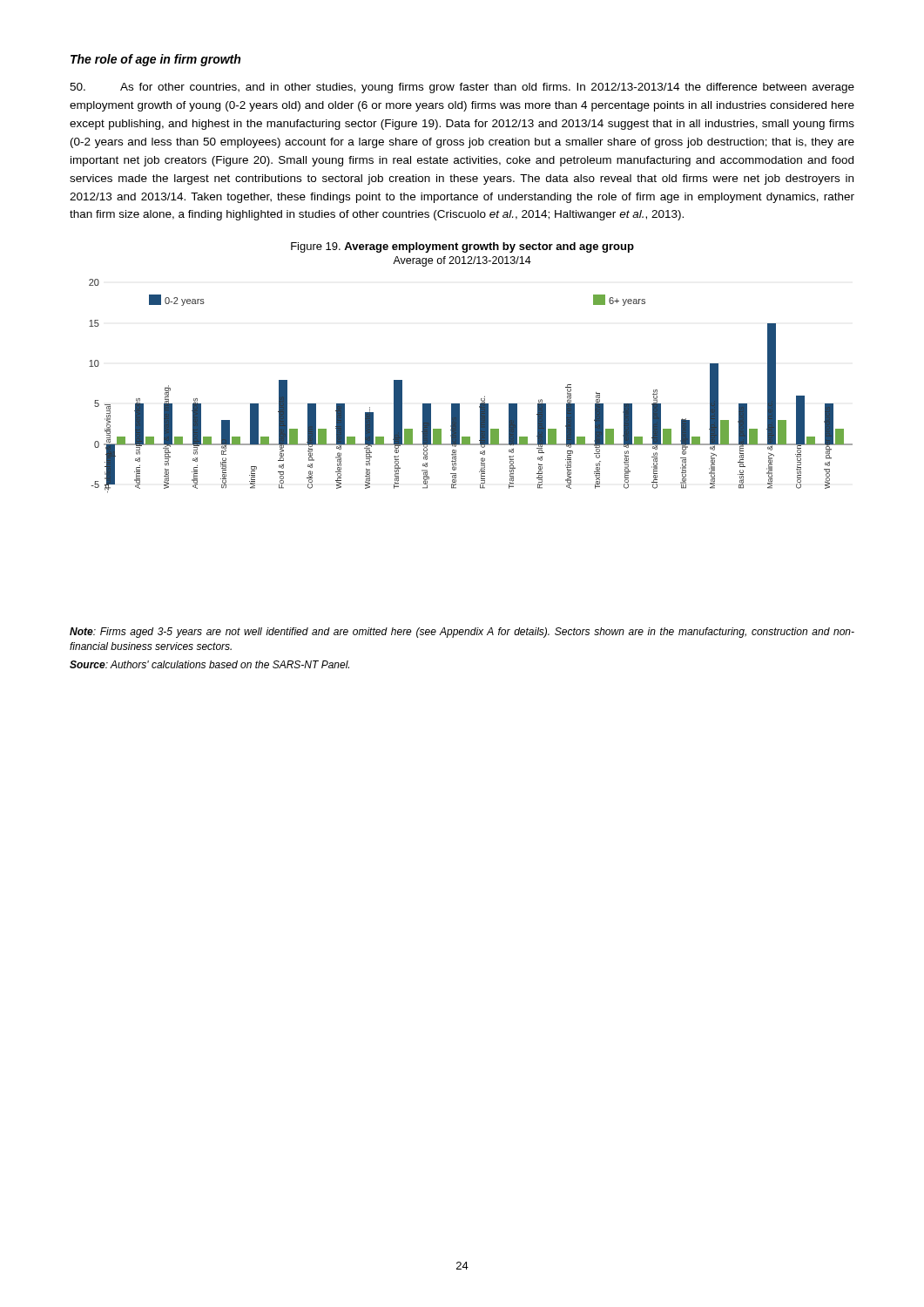Image resolution: width=924 pixels, height=1307 pixels.
Task: Find the block on this page that starts "Source: Authors' calculations based on"
Action: [x=210, y=665]
